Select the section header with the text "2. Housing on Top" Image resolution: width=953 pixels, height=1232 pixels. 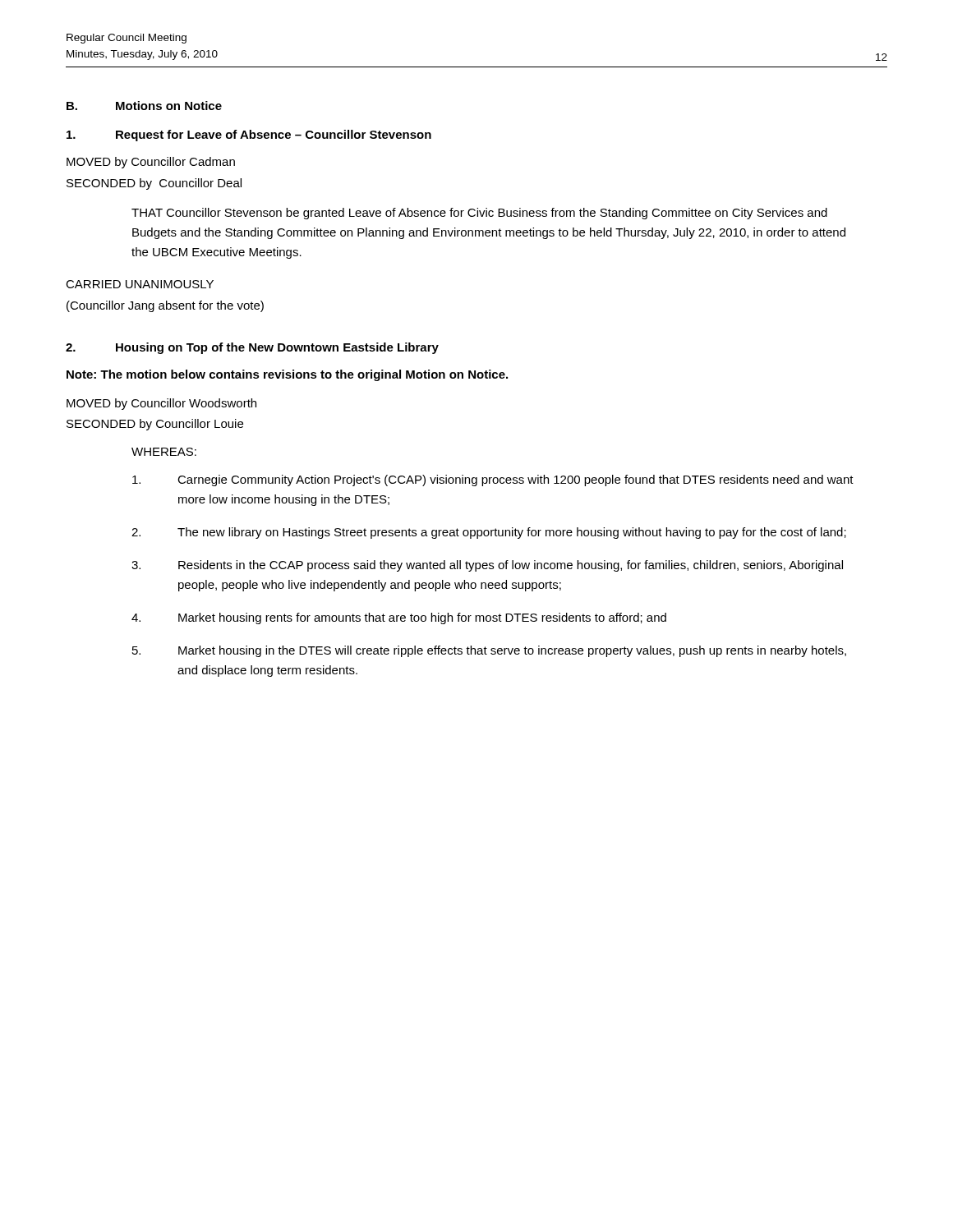pos(252,347)
